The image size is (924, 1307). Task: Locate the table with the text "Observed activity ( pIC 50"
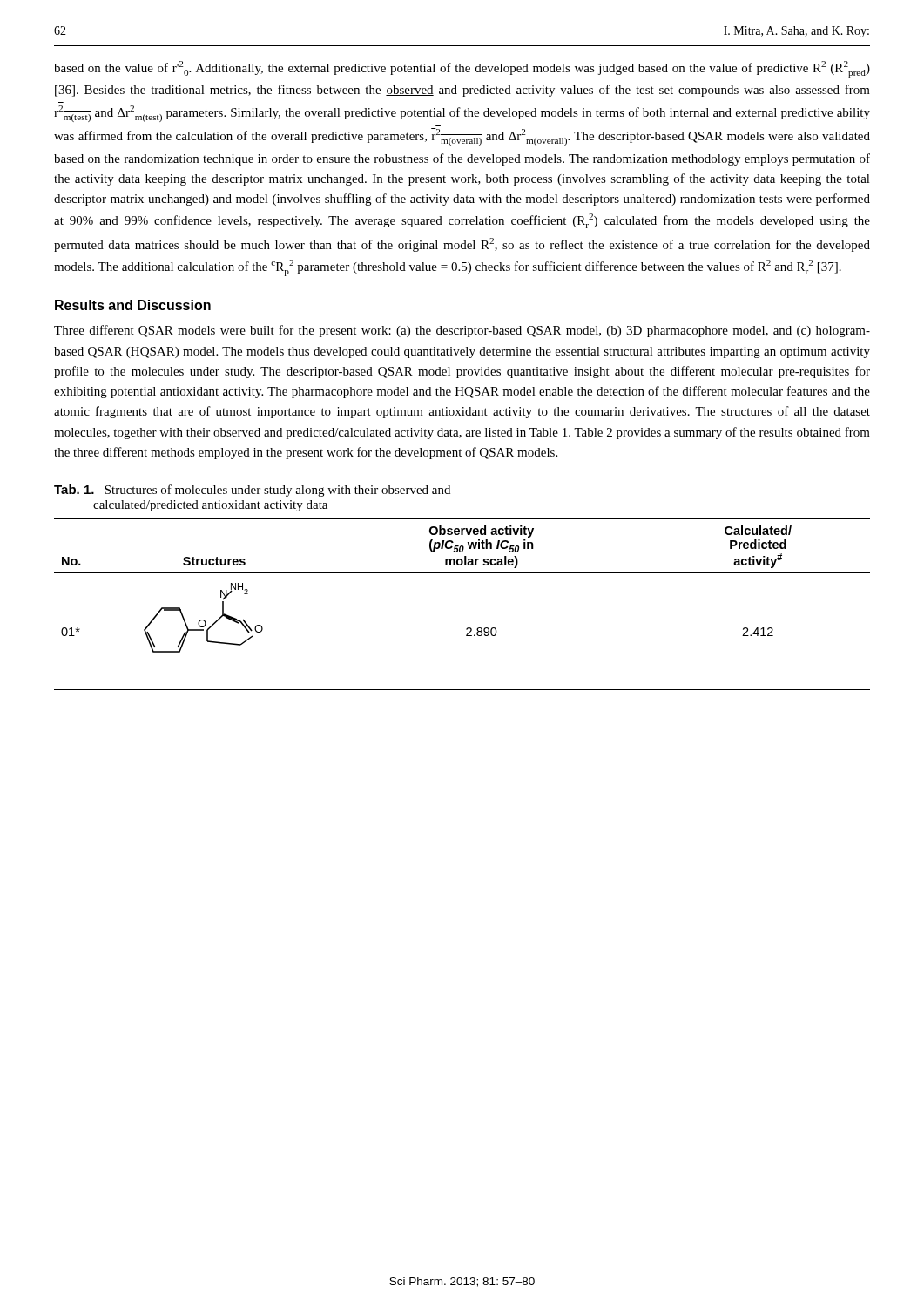(462, 604)
